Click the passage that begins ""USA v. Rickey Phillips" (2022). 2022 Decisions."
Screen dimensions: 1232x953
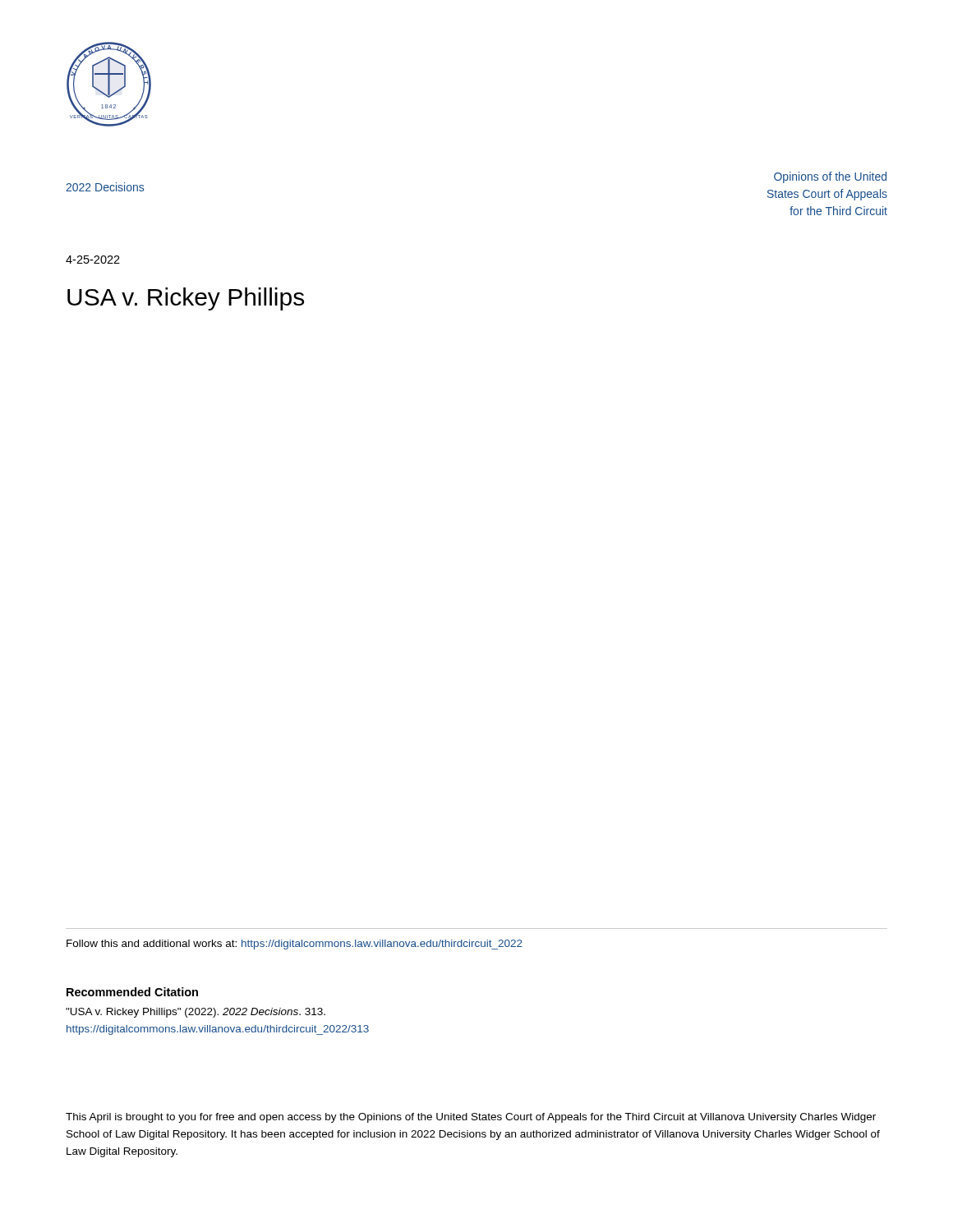click(x=217, y=1020)
